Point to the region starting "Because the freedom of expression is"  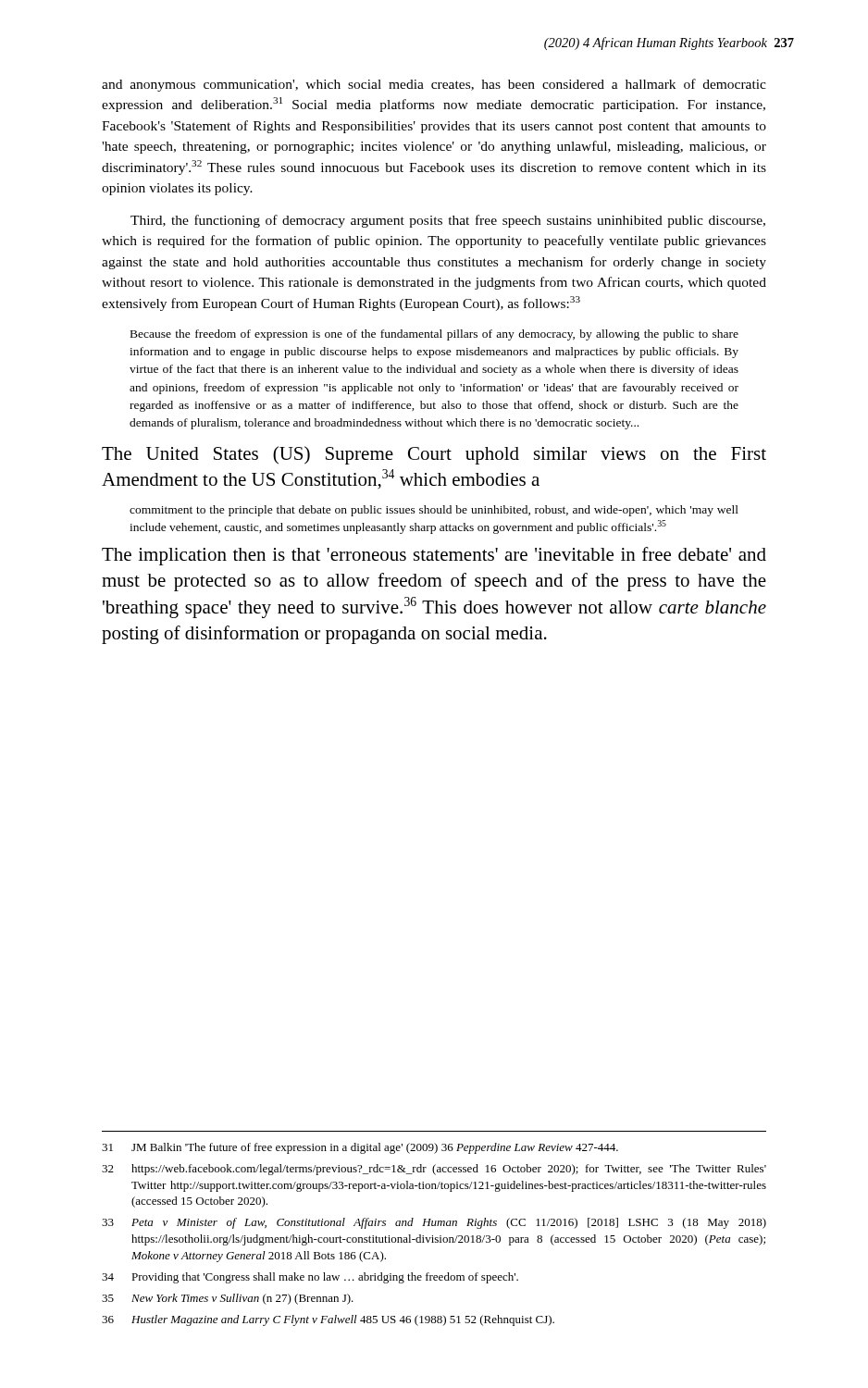[434, 378]
